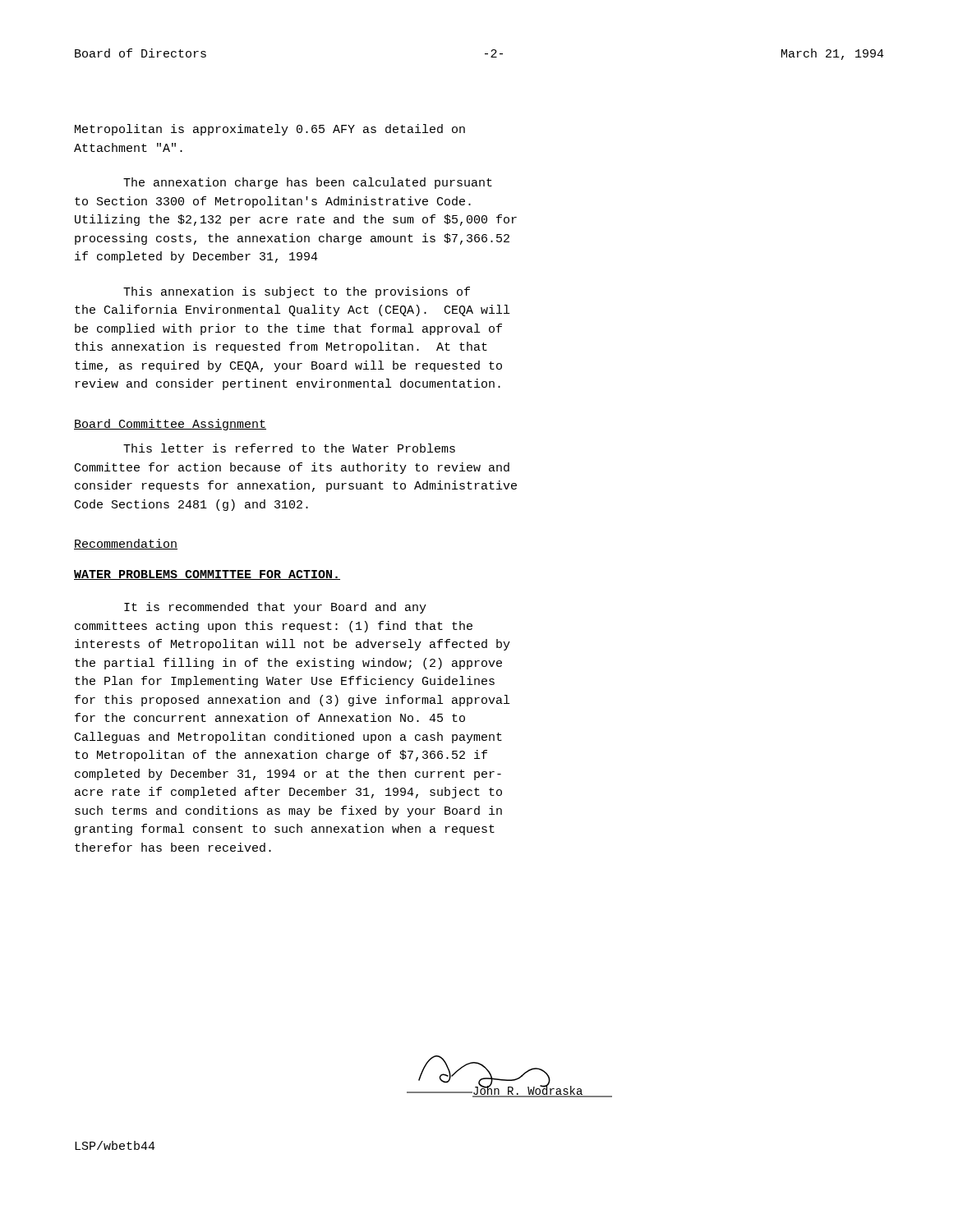The width and height of the screenshot is (958, 1232).
Task: Select the text block with the text "It is recommended"
Action: pos(292,728)
